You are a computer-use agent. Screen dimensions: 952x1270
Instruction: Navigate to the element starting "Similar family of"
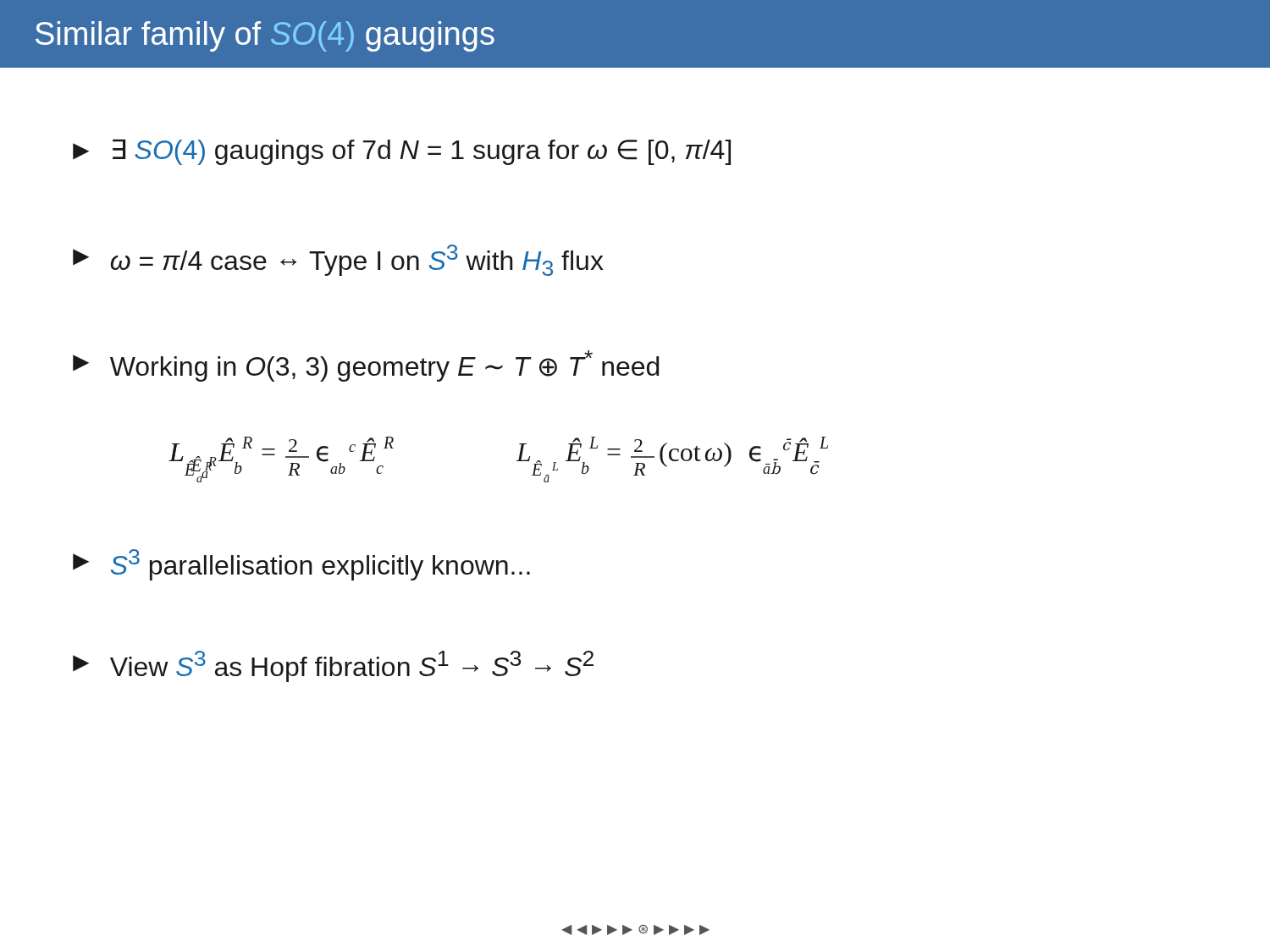point(265,34)
